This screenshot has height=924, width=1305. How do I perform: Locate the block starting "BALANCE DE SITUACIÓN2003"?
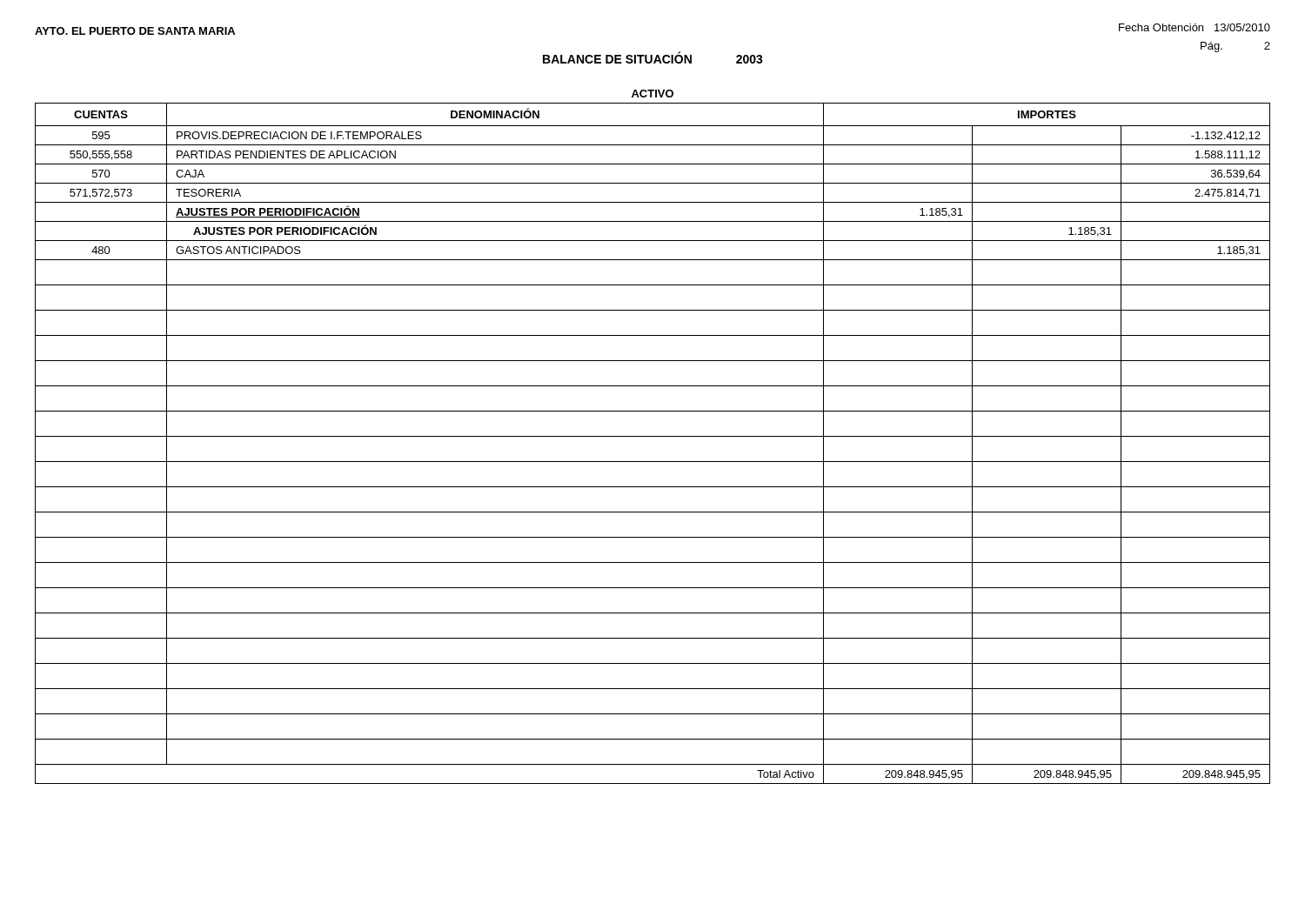coord(652,59)
